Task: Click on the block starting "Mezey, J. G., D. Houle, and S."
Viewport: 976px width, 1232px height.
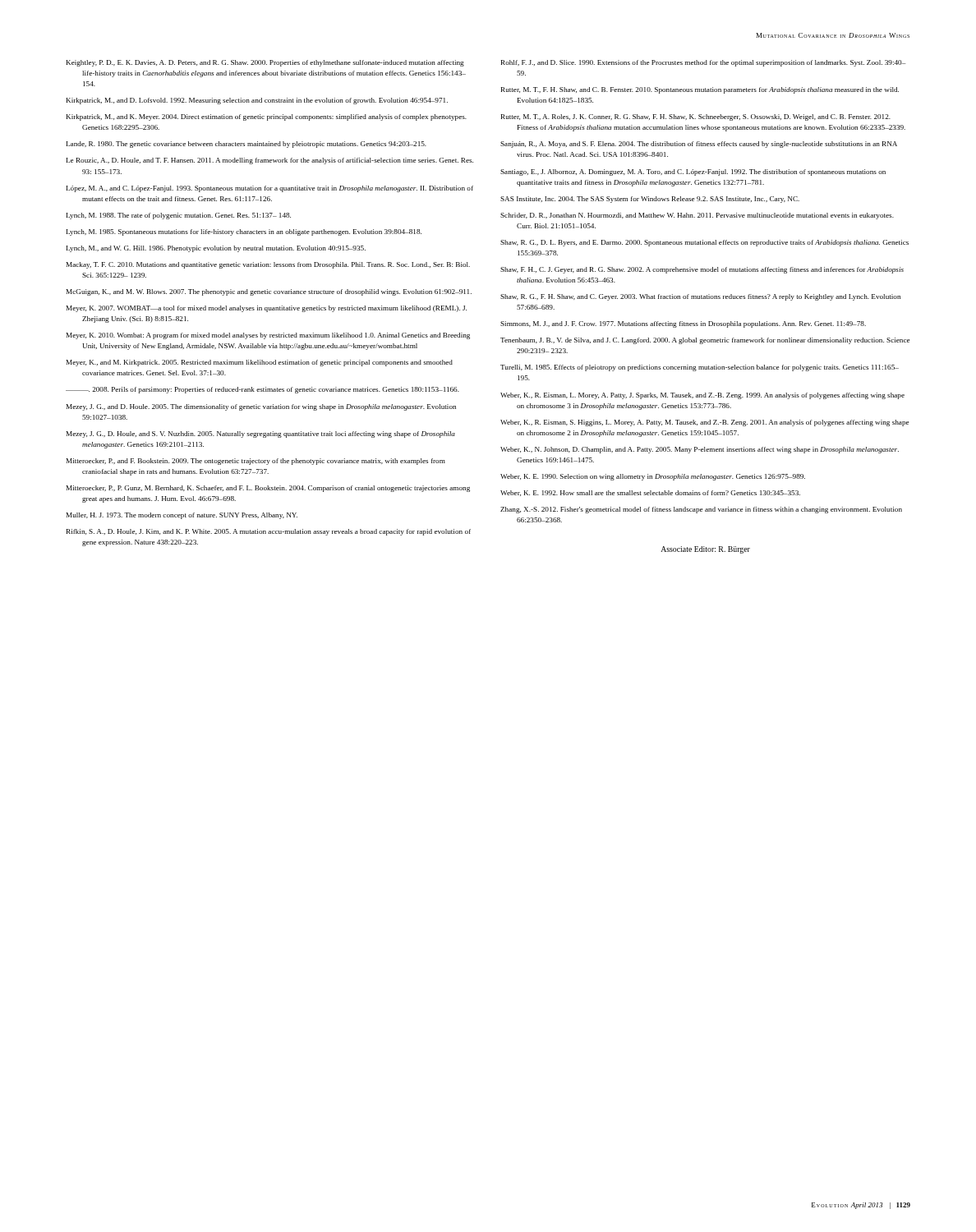Action: 260,439
